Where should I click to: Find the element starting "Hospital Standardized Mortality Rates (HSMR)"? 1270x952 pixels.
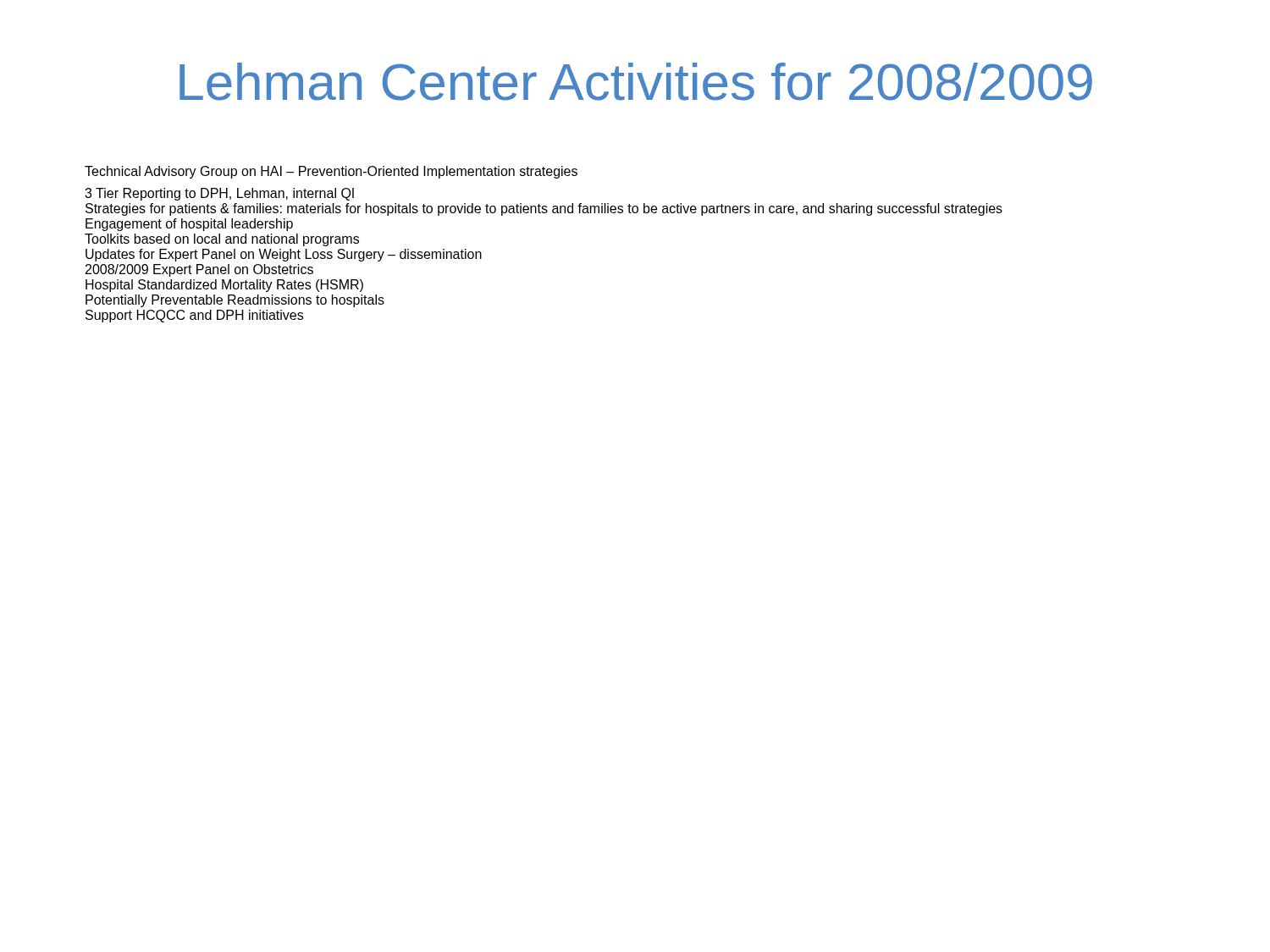(224, 286)
